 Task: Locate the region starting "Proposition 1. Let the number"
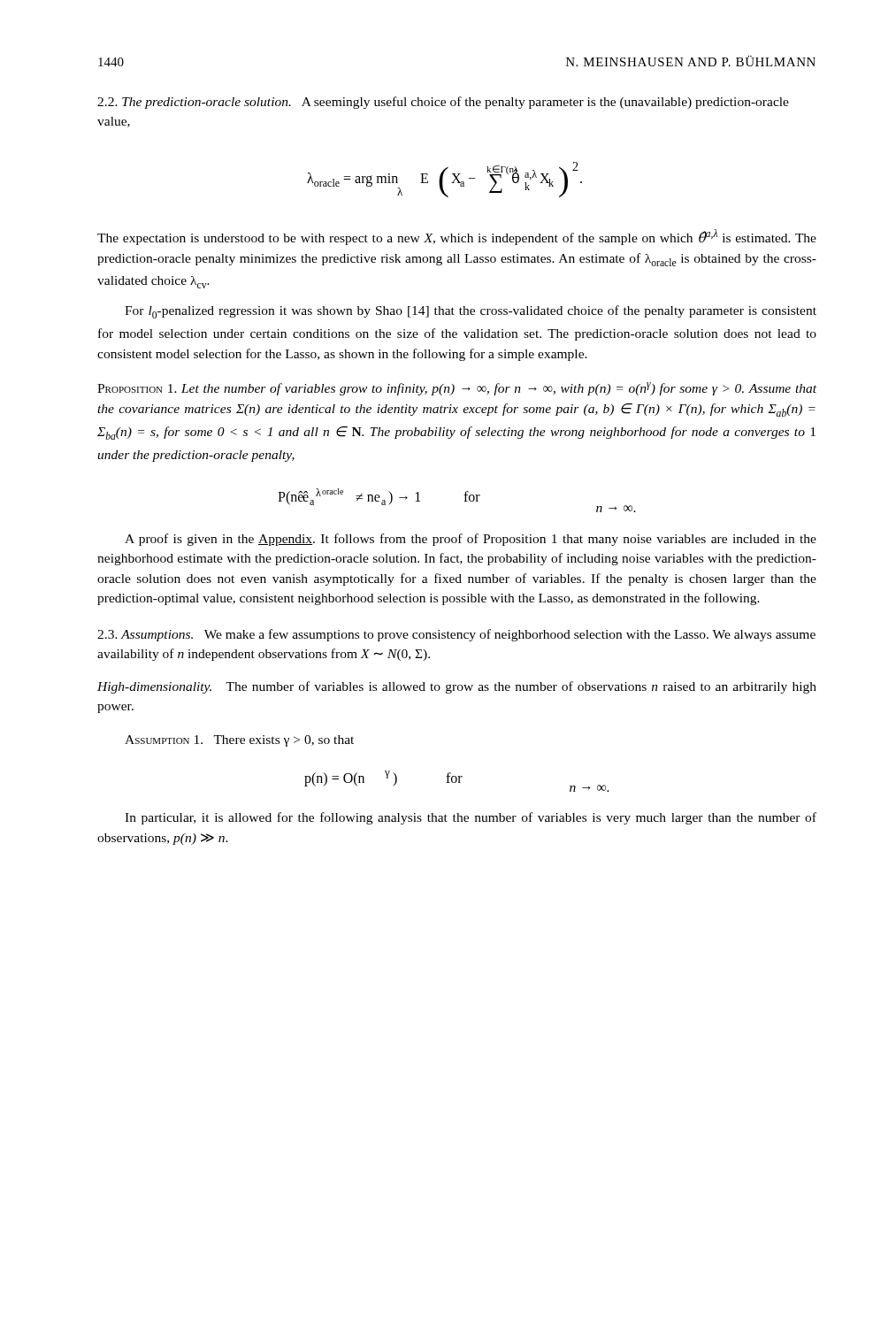[457, 420]
